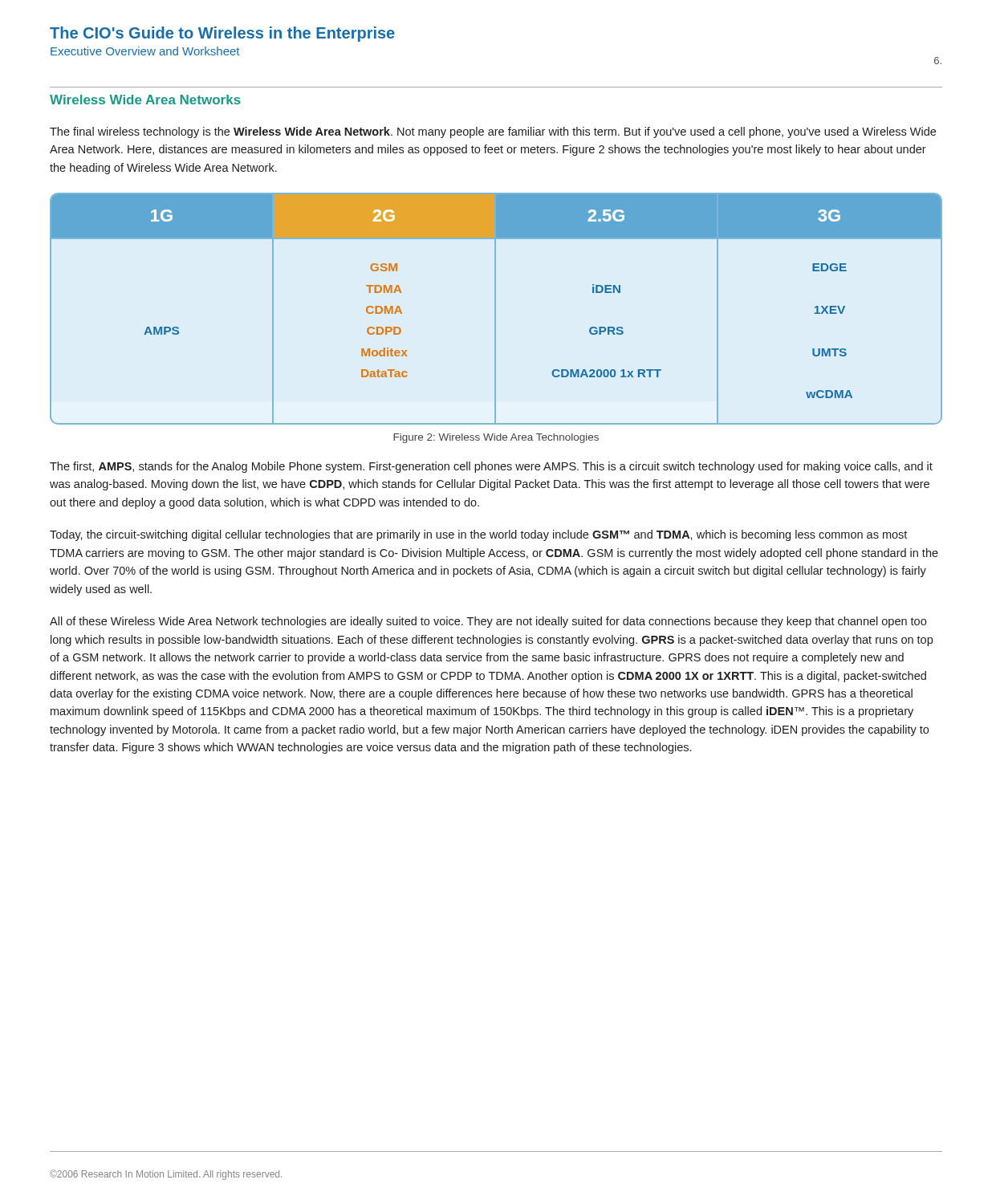Find the text block containing "The final wireless"

coord(496,150)
